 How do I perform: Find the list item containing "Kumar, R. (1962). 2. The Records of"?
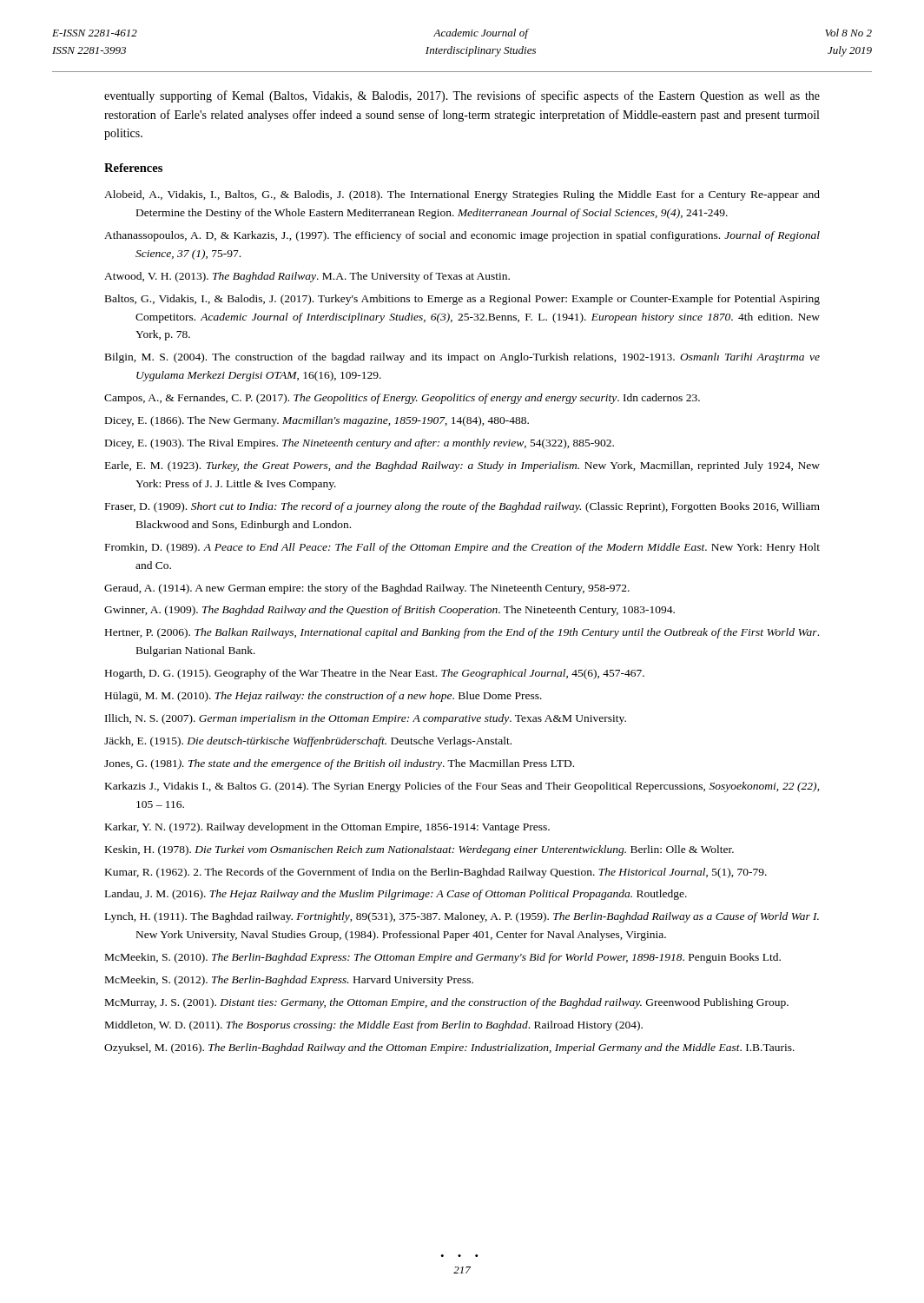pyautogui.click(x=436, y=871)
